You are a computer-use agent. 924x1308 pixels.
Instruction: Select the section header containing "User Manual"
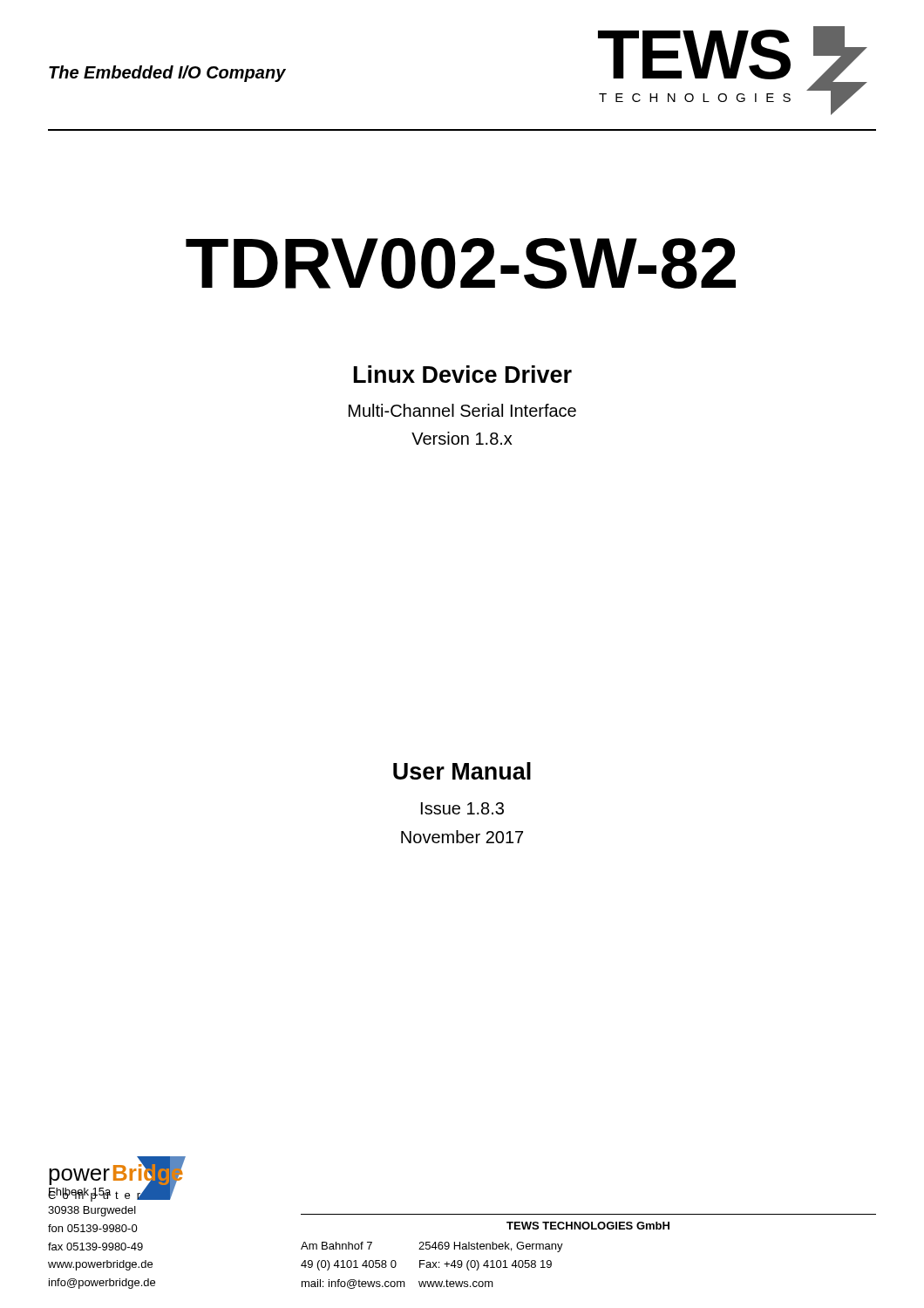pyautogui.click(x=462, y=772)
